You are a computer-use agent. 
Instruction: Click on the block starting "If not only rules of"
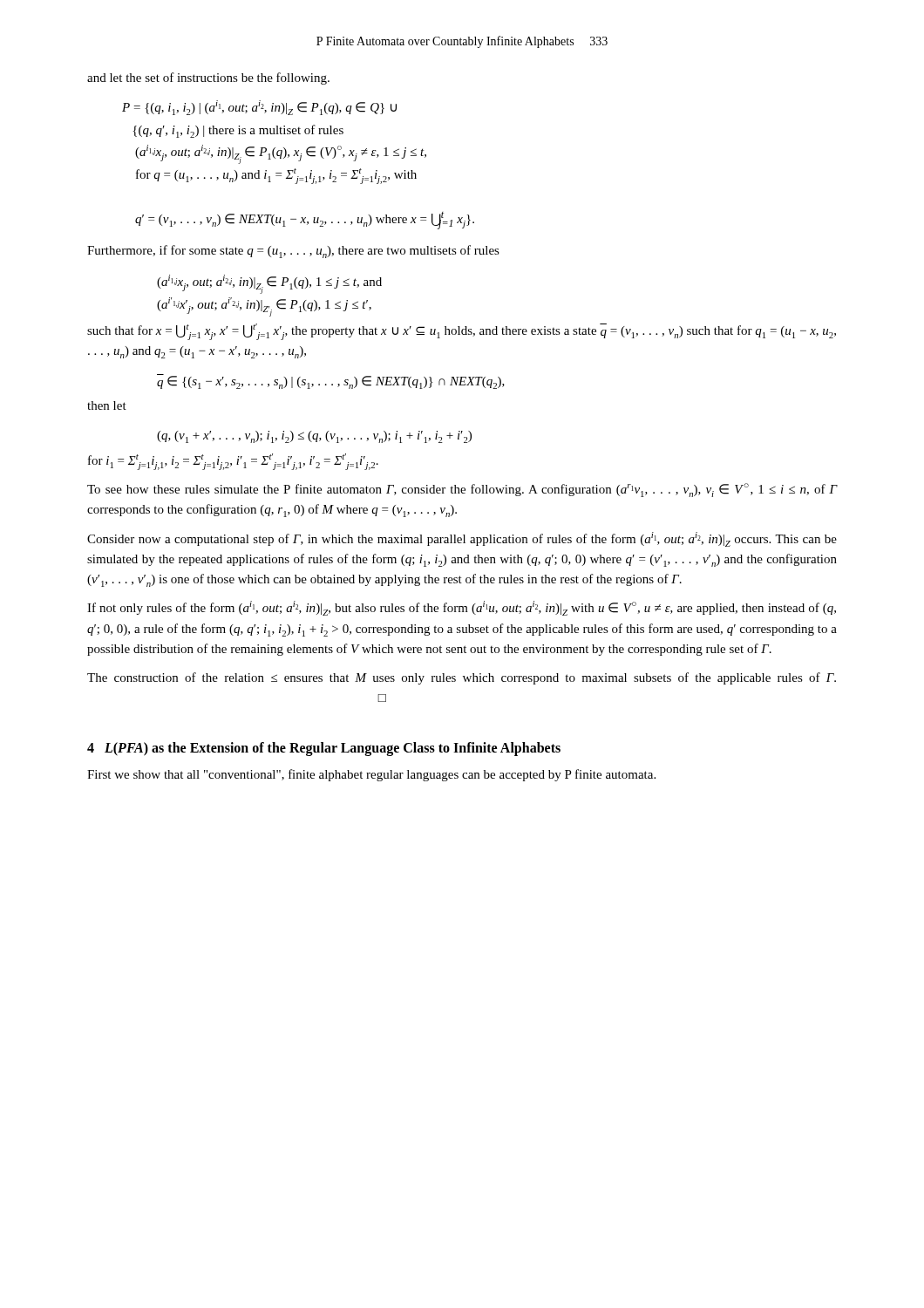[x=462, y=627]
